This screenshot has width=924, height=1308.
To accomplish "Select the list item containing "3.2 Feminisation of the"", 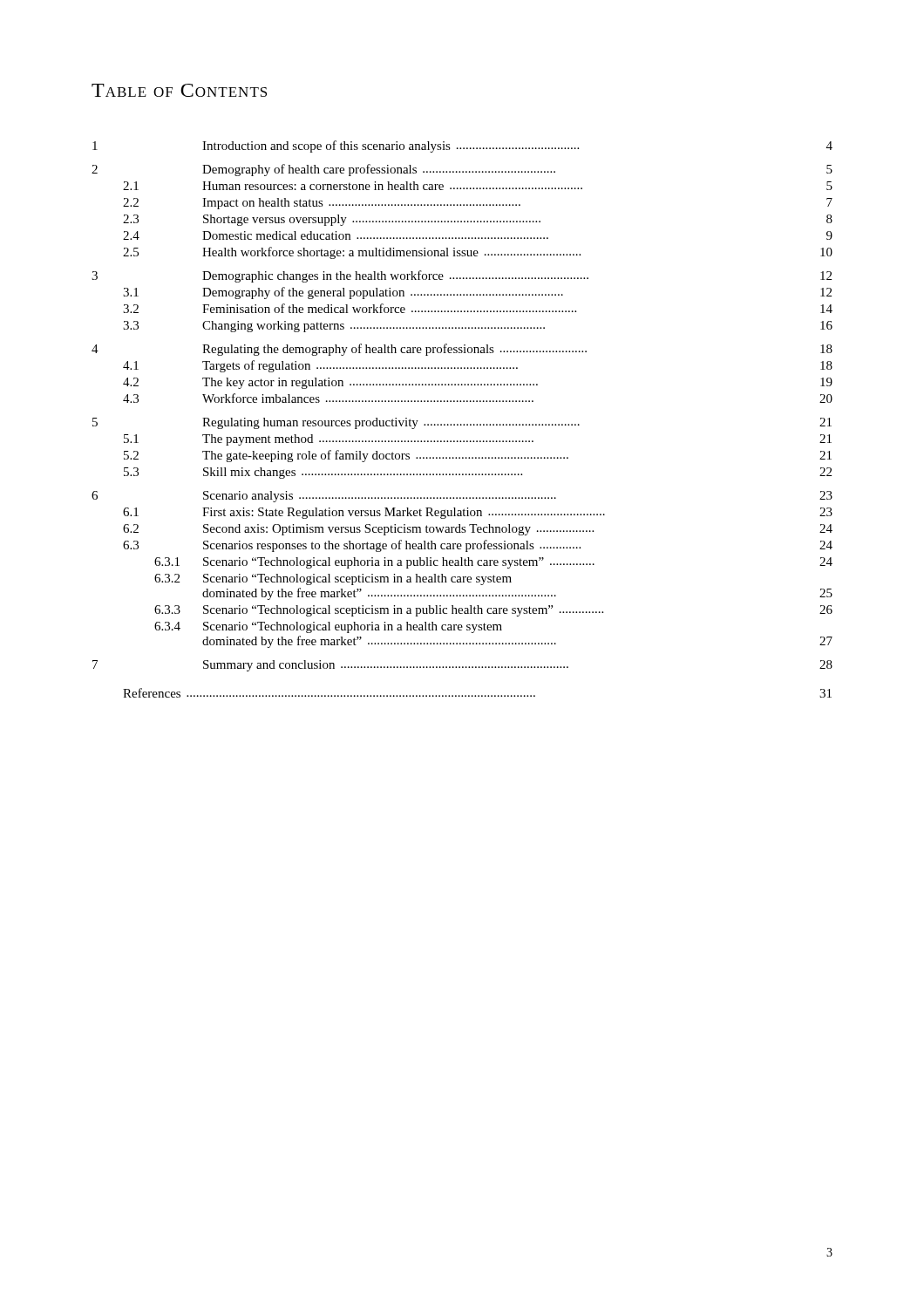I will tap(462, 308).
